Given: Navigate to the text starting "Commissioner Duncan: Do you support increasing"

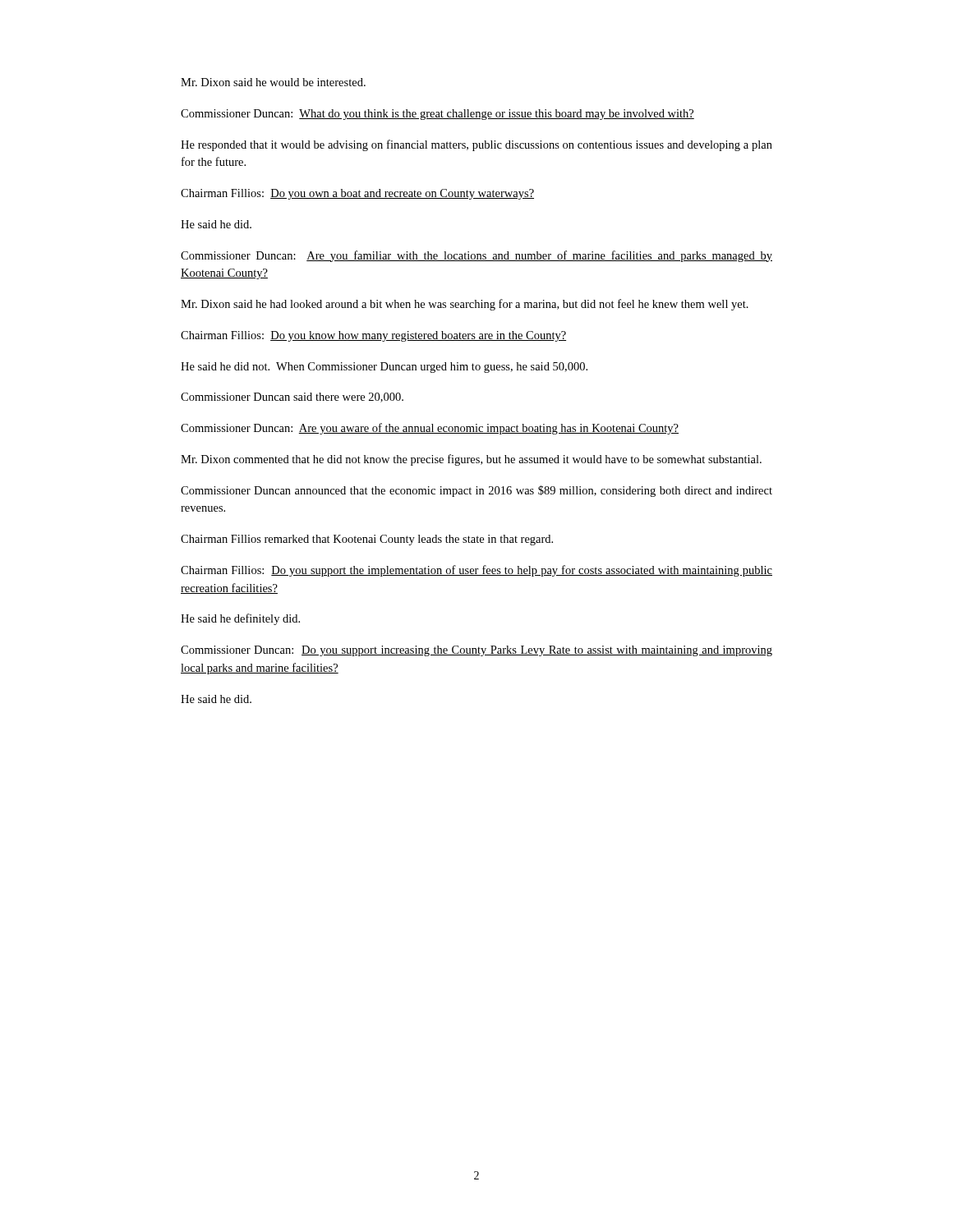Looking at the screenshot, I should point(476,659).
